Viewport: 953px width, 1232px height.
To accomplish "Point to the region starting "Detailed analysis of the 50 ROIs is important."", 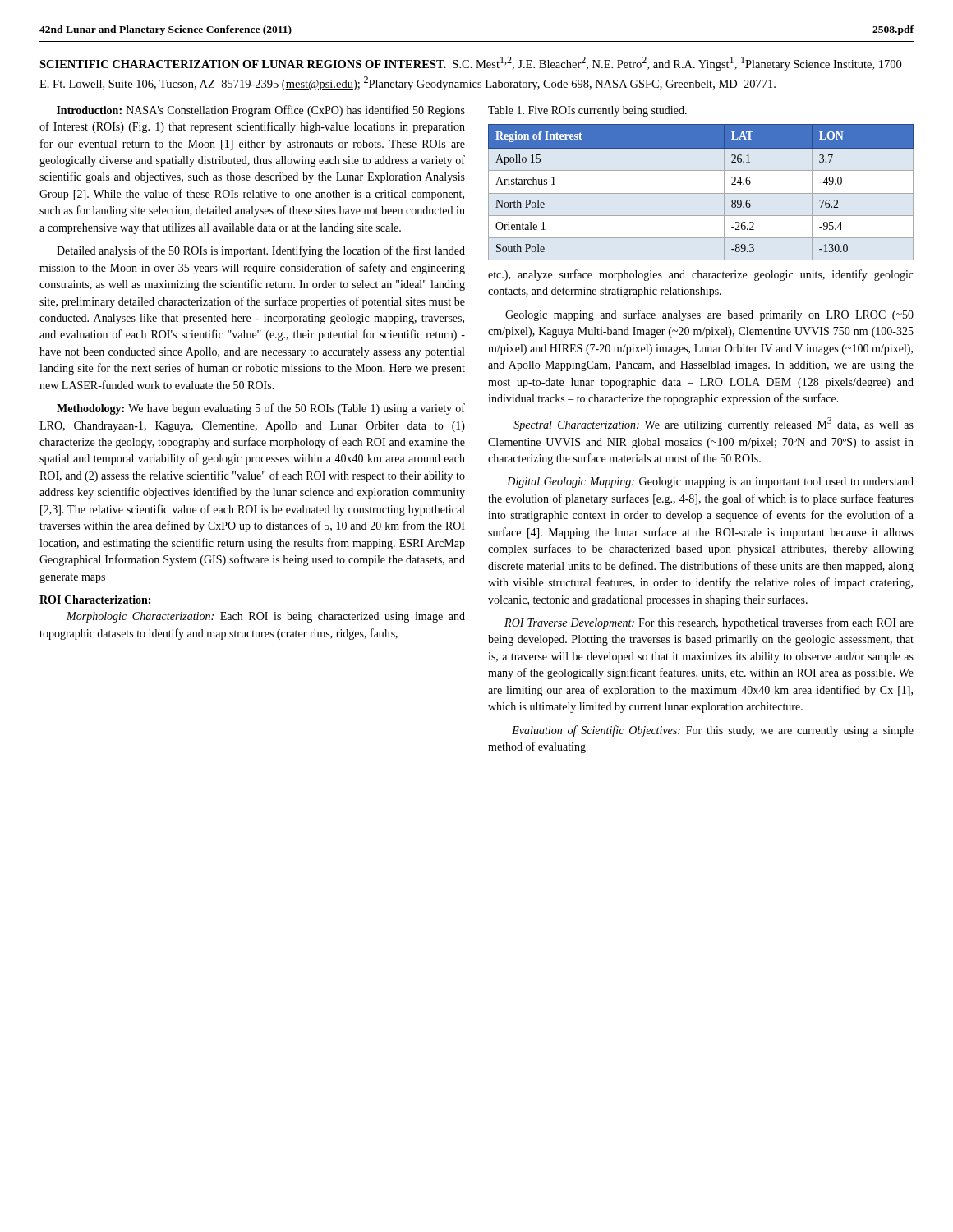I will [252, 319].
